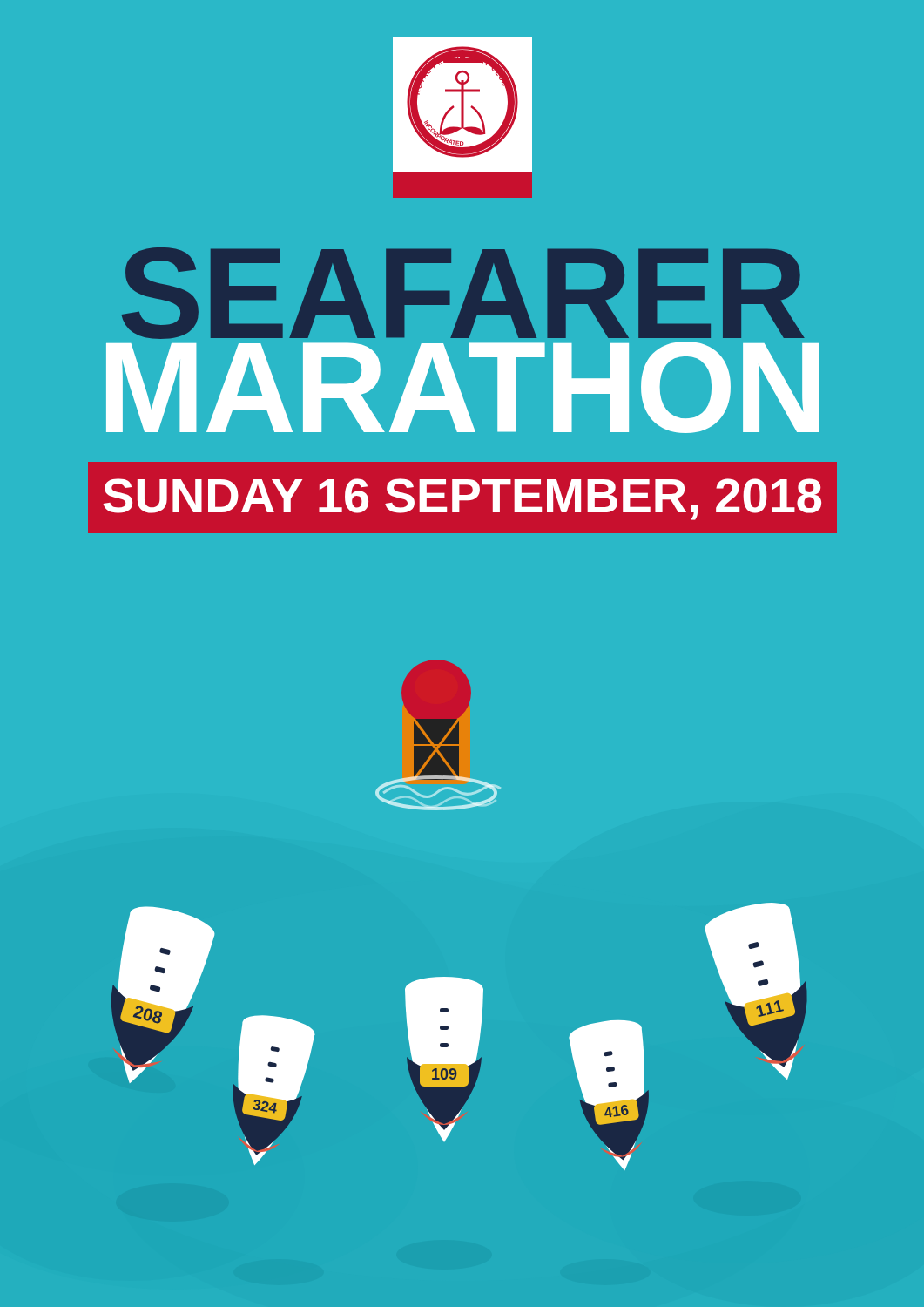Click on the text with the text "SUNDAY 16 SEPTEMBER, 2018"
Image resolution: width=924 pixels, height=1307 pixels.
click(462, 498)
